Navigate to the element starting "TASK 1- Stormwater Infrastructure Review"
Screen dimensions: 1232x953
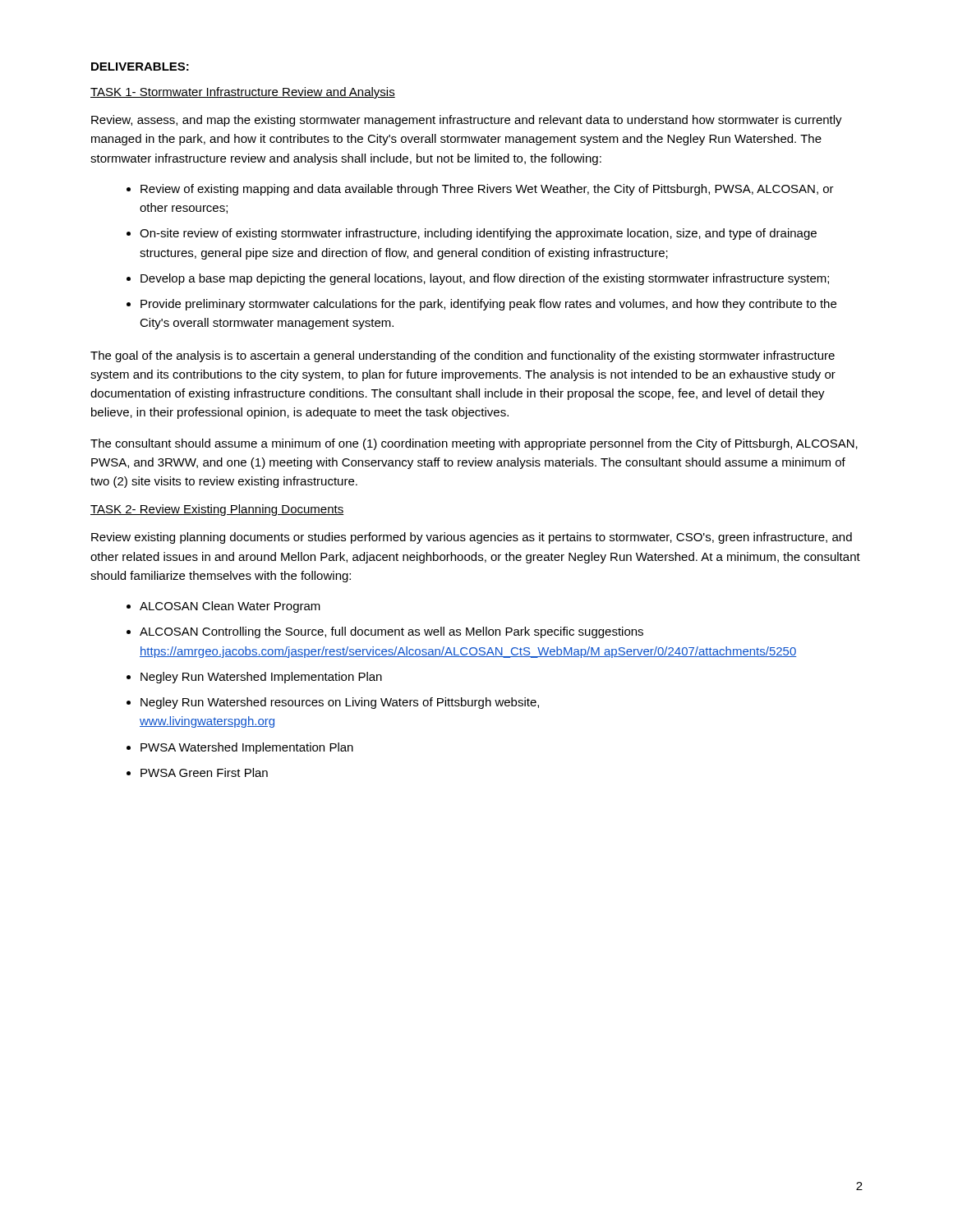point(243,92)
